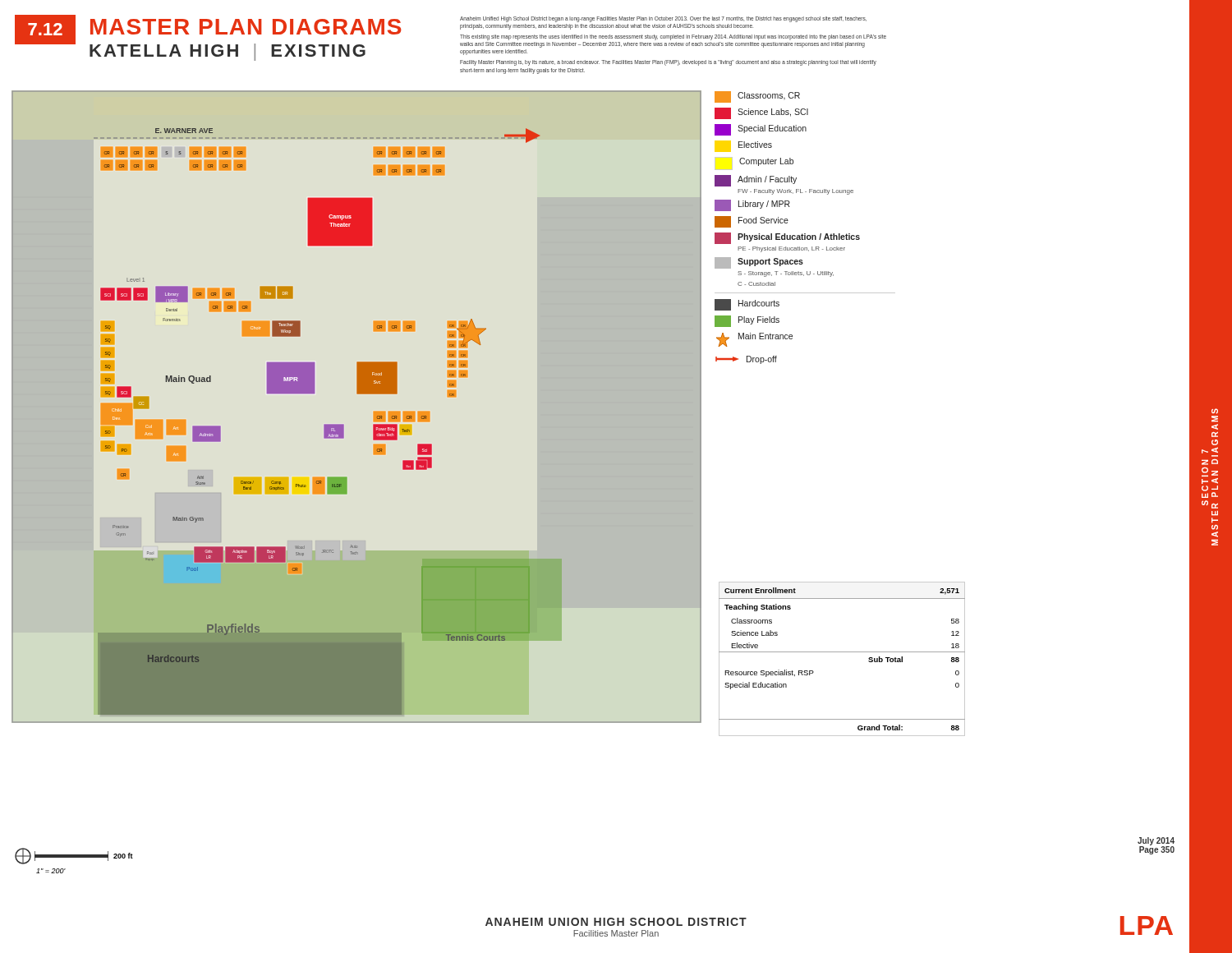
Task: Locate the table with the text "Grand Total:"
Action: [x=842, y=659]
